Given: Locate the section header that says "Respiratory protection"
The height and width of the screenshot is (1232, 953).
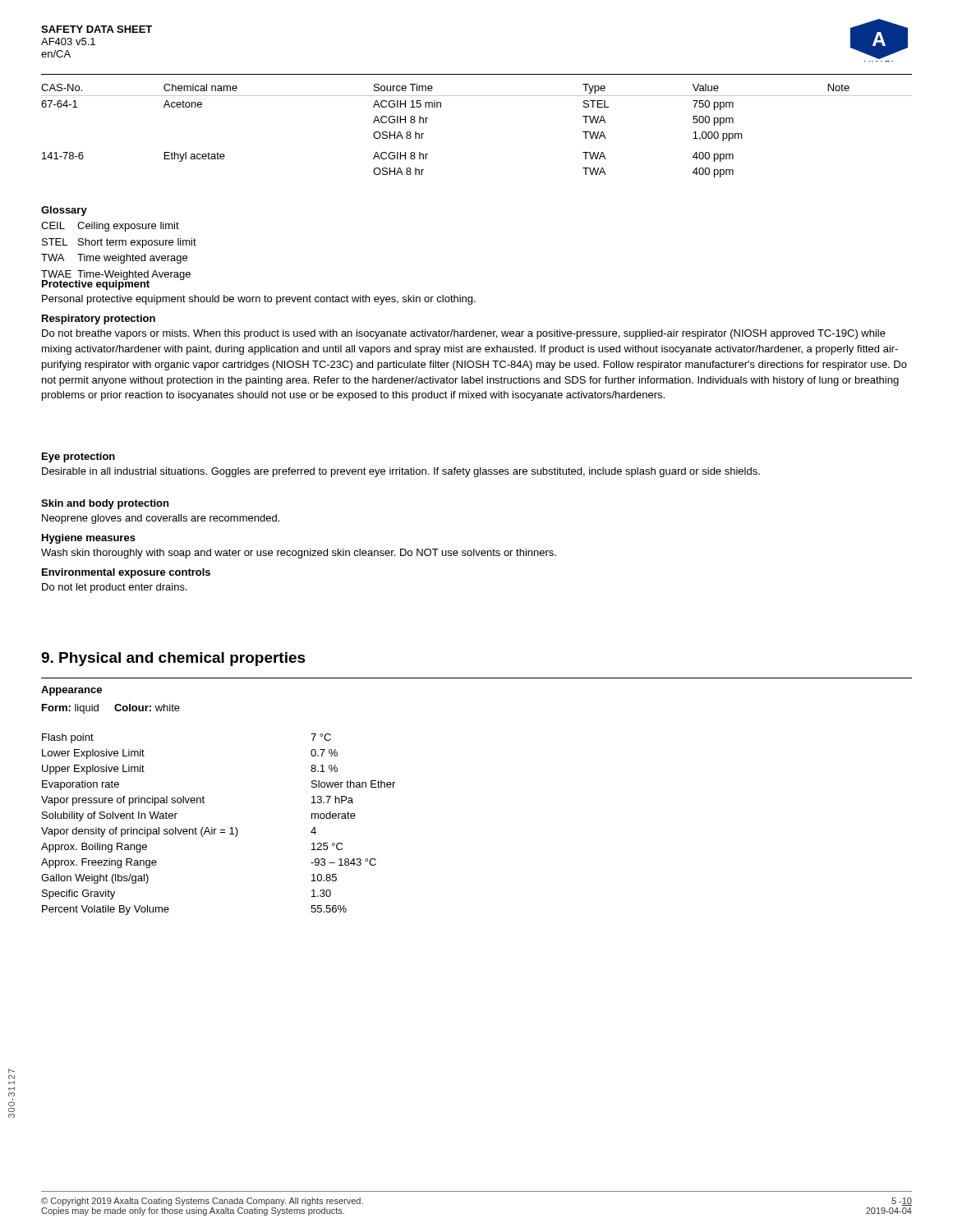Looking at the screenshot, I should pyautogui.click(x=98, y=318).
